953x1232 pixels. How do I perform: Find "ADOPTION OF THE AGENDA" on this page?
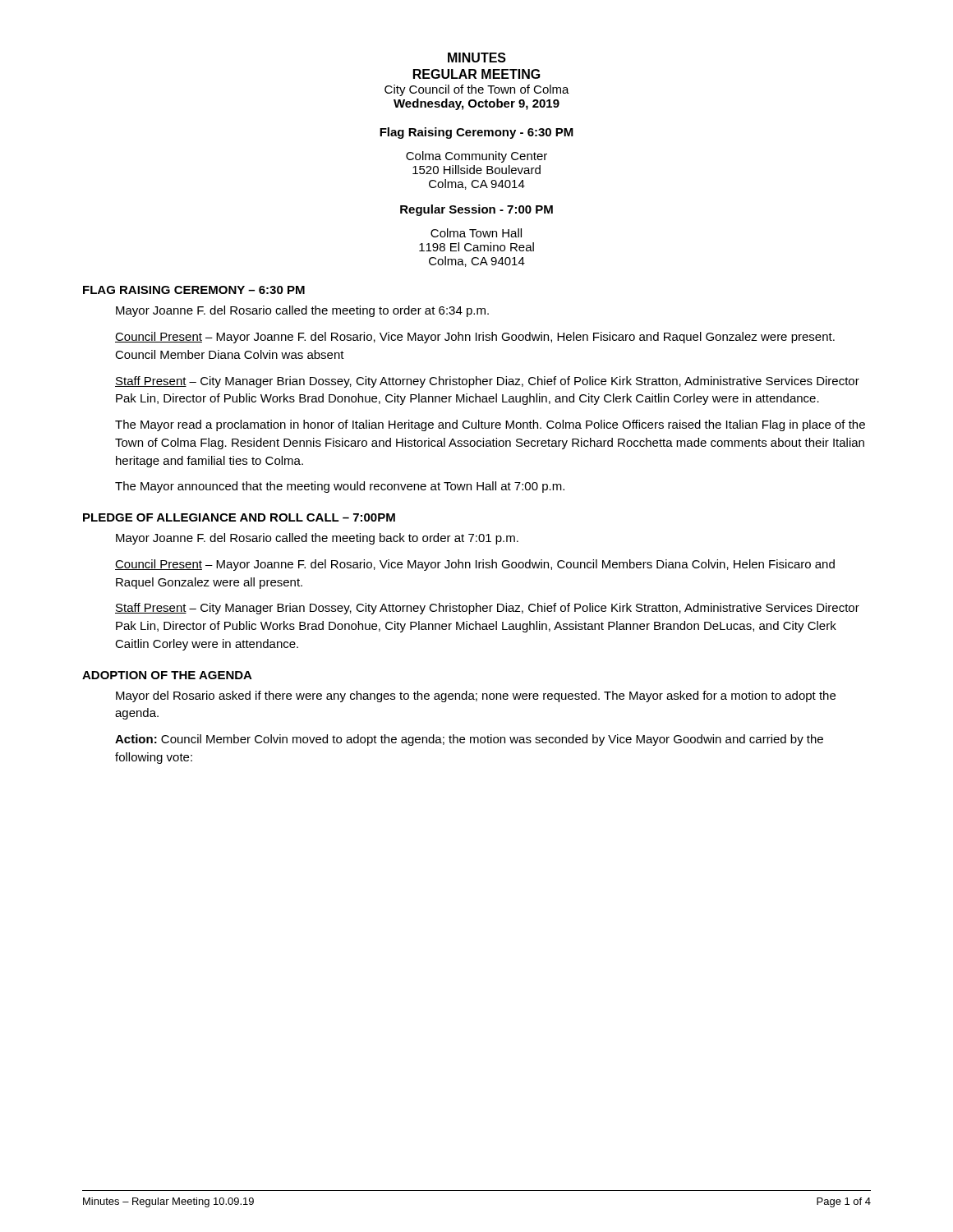pyautogui.click(x=167, y=674)
